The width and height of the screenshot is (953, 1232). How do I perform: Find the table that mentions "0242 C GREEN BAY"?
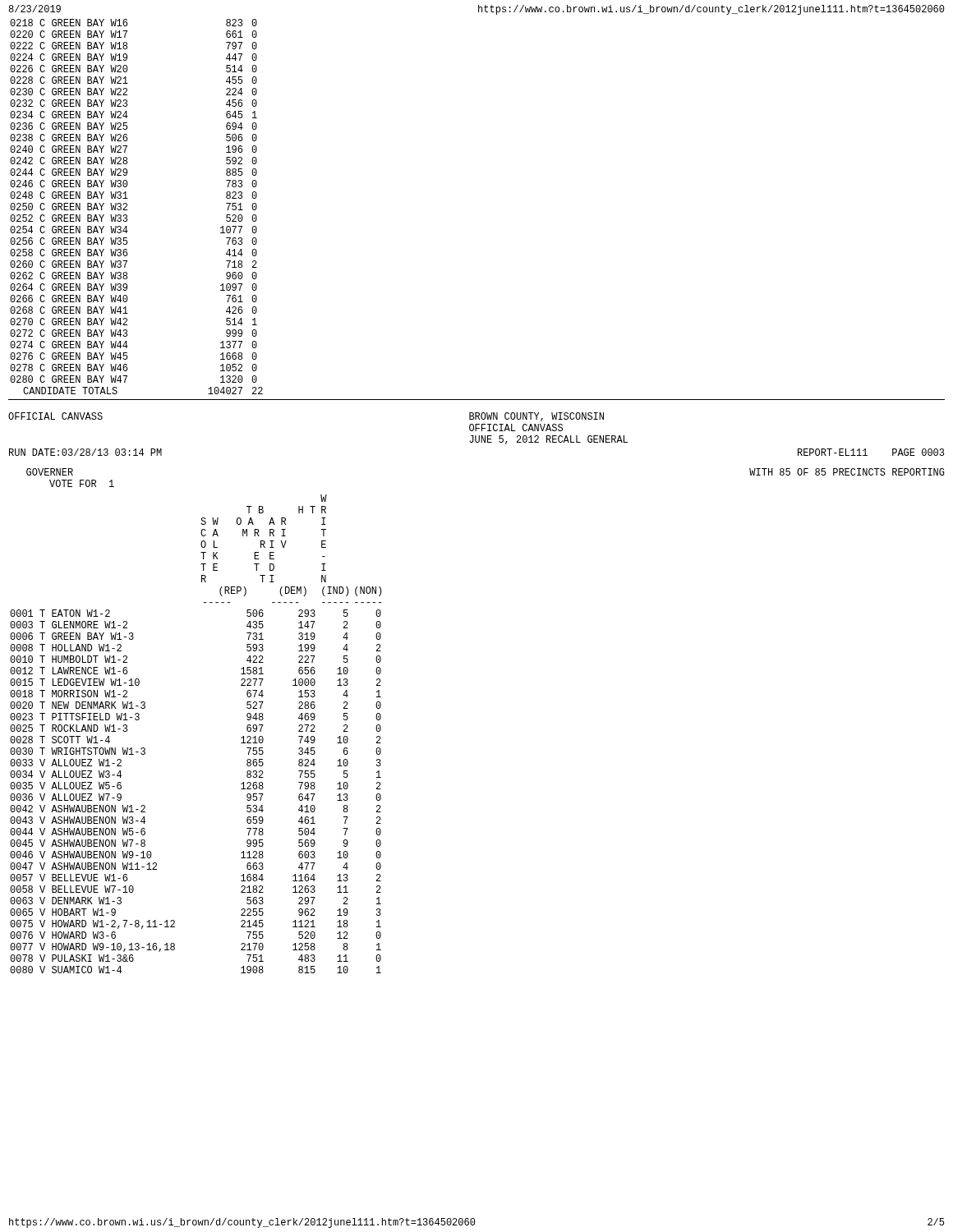click(476, 208)
